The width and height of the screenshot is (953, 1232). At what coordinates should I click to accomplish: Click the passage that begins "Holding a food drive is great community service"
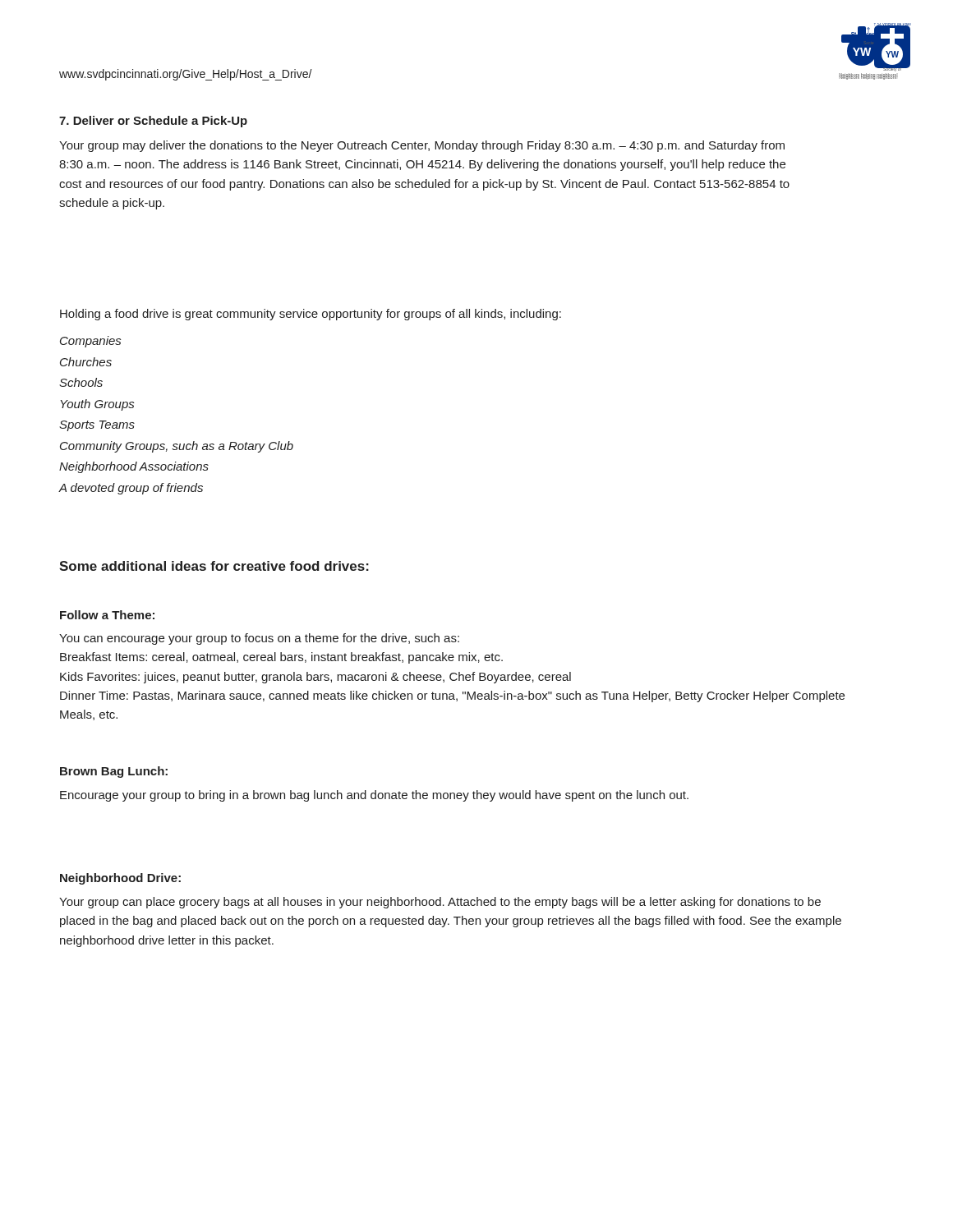click(x=311, y=313)
